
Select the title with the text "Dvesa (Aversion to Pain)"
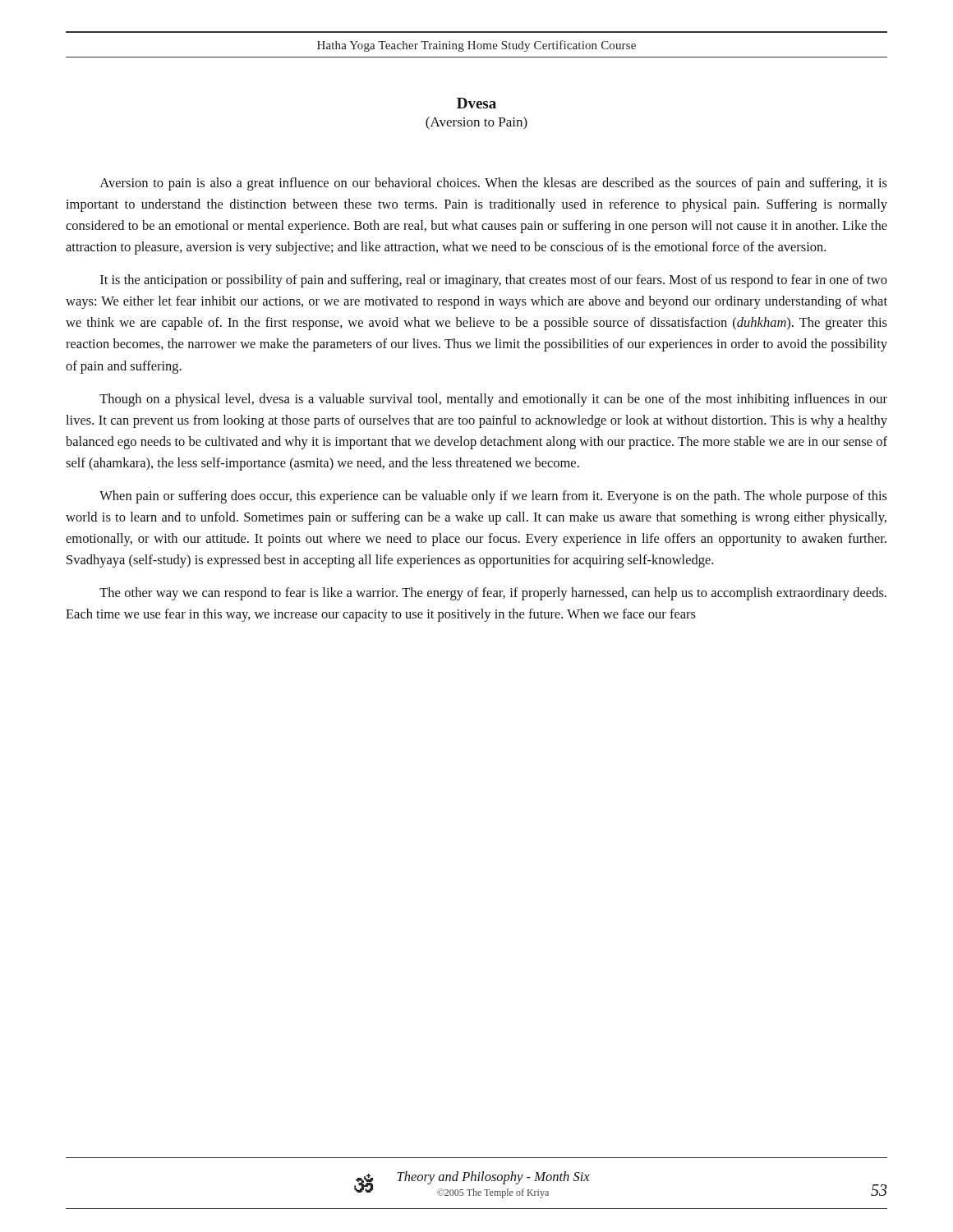pyautogui.click(x=476, y=113)
